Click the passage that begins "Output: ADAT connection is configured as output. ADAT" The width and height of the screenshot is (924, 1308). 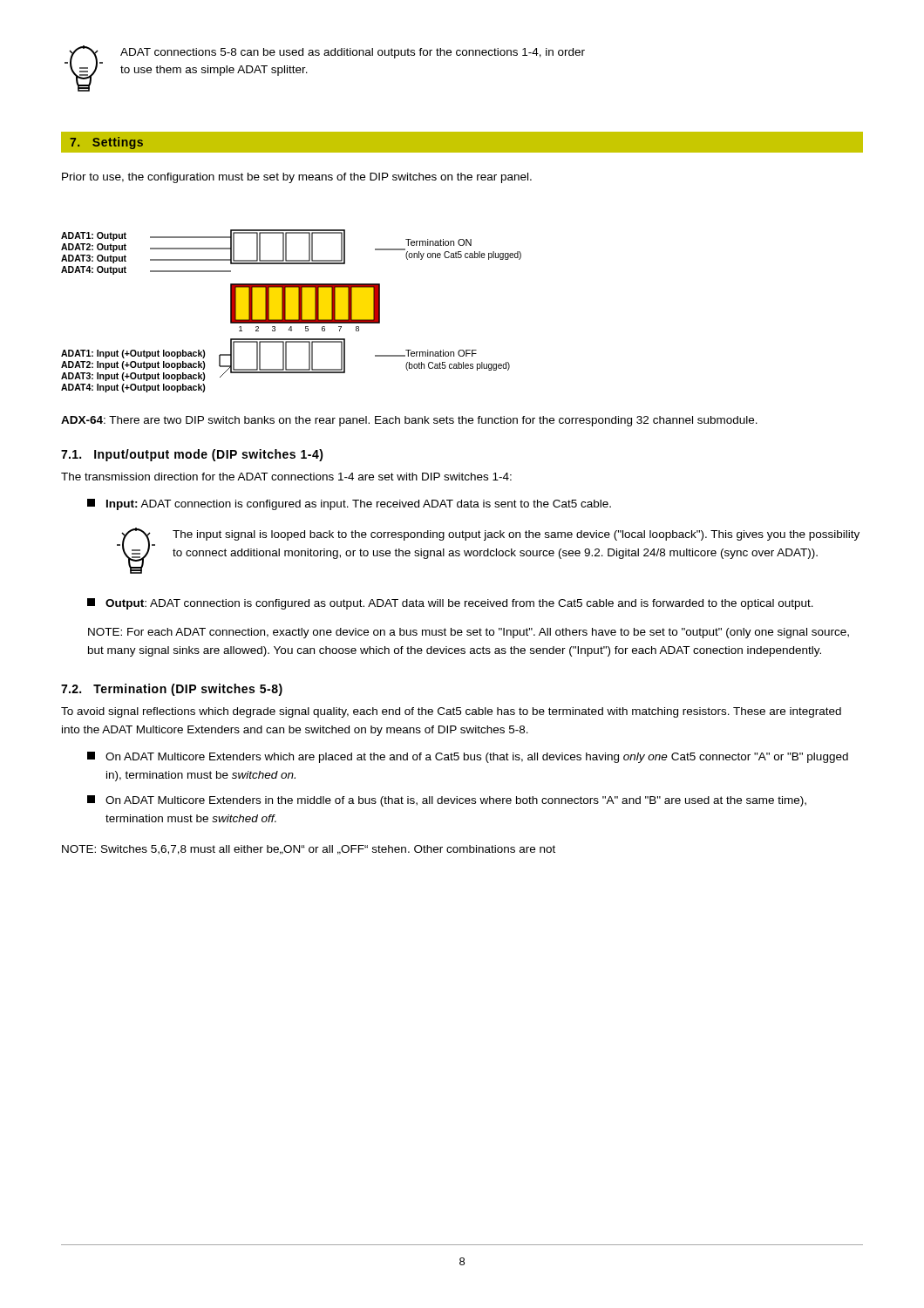click(x=450, y=604)
